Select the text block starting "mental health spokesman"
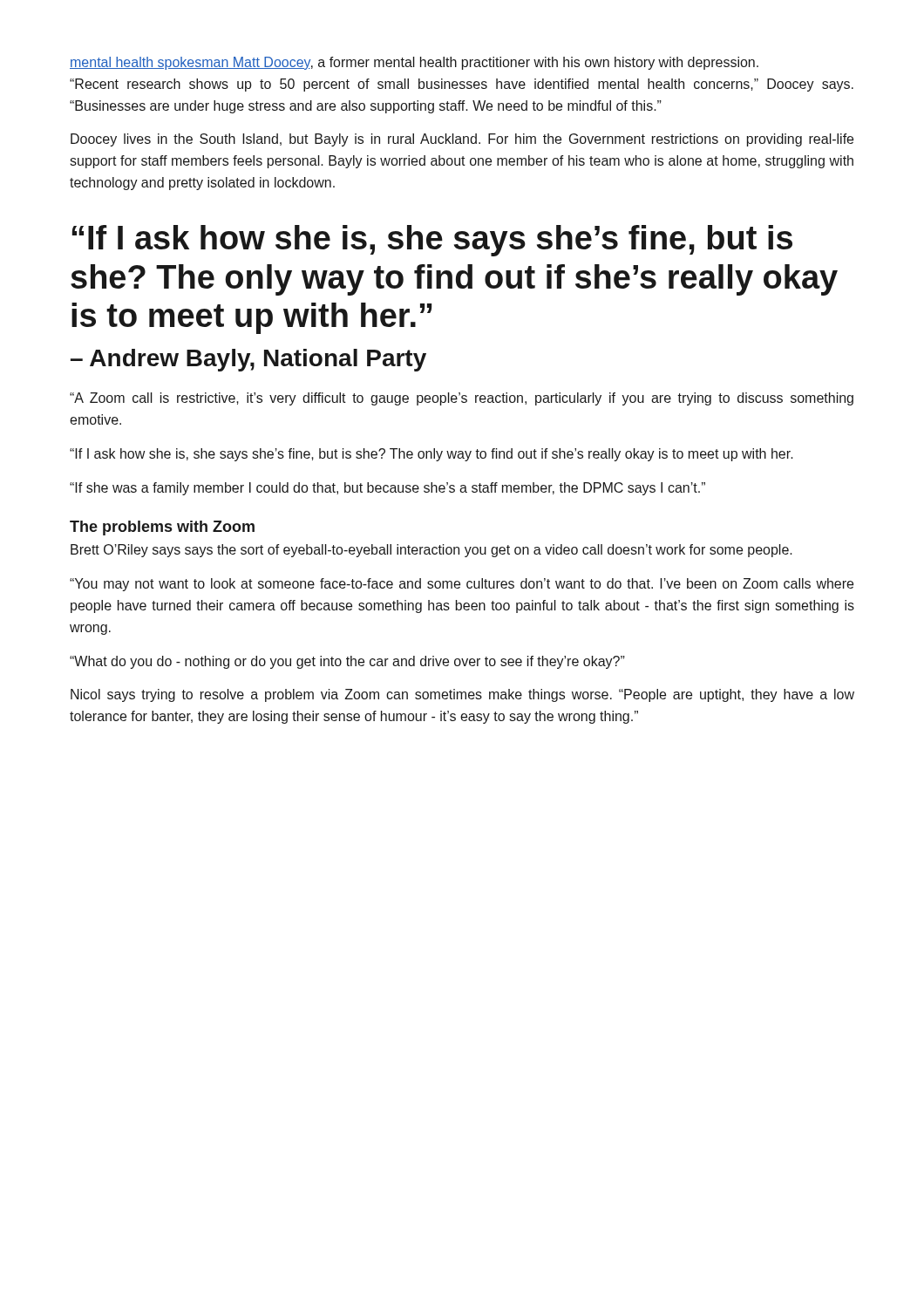This screenshot has width=924, height=1308. point(462,85)
